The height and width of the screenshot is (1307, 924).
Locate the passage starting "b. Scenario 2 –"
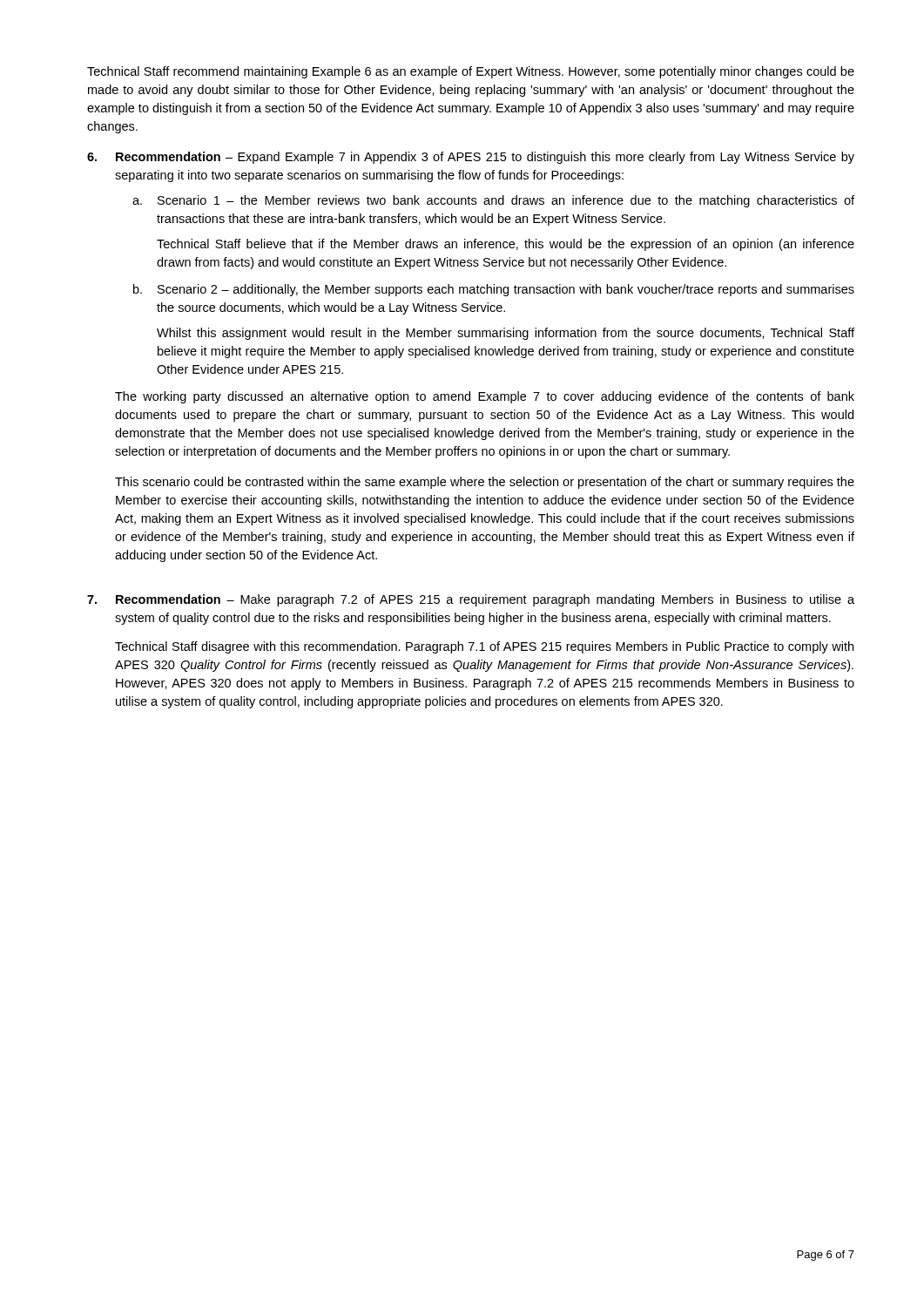[493, 299]
